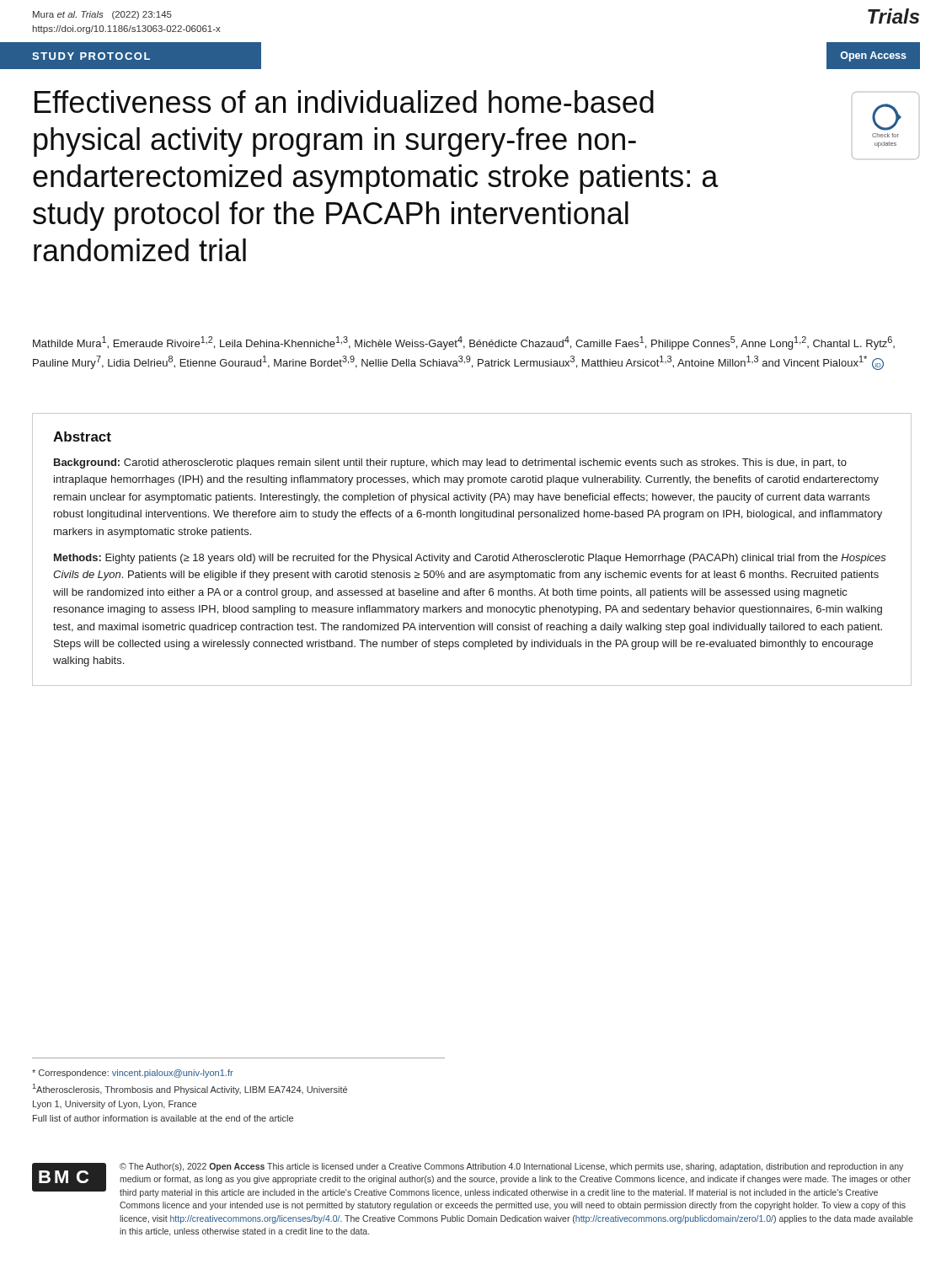Click on the block starting "Mathilde Mura1, Emeraude"
Screen dimensions: 1264x952
(464, 352)
